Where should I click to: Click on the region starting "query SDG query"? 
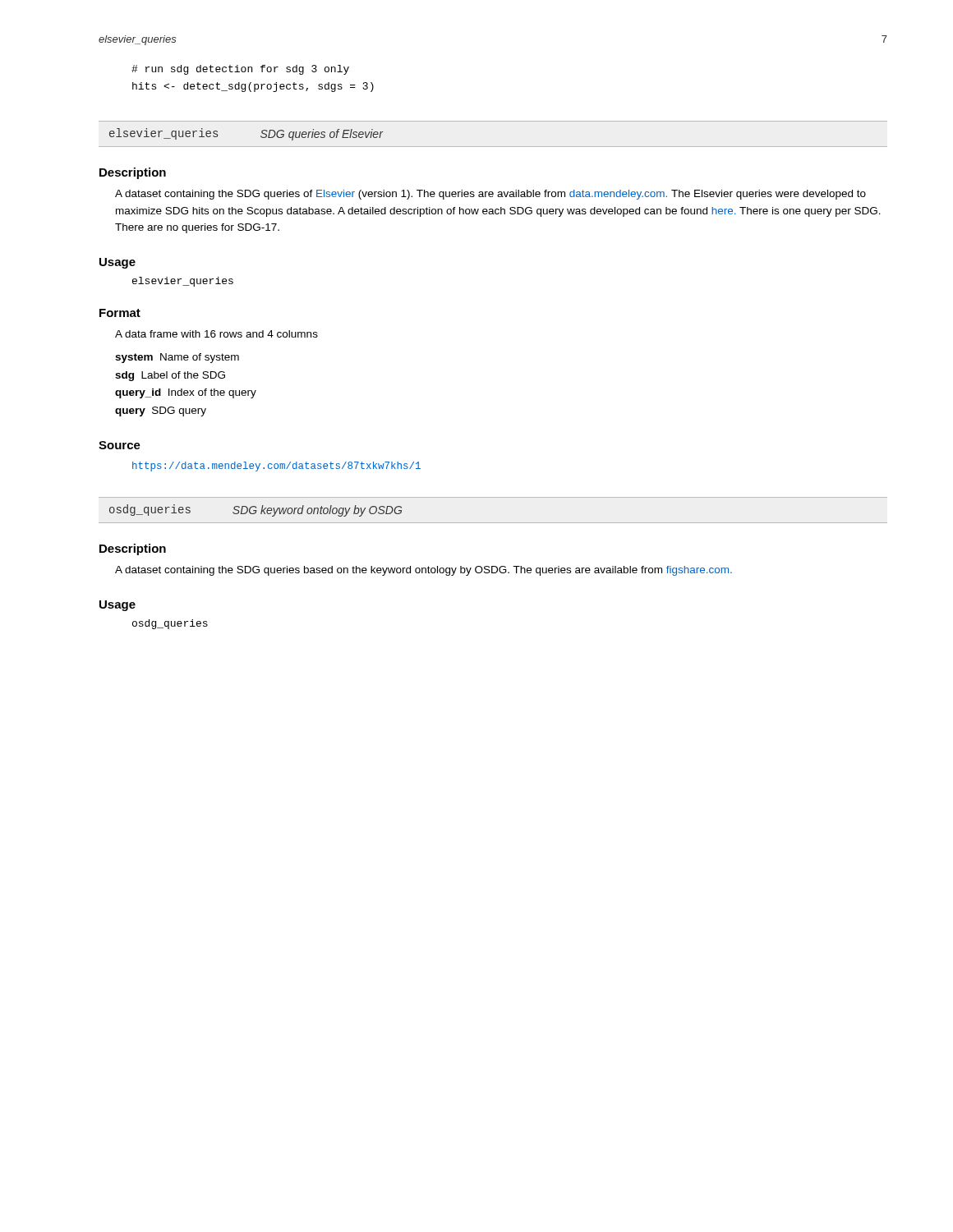click(161, 410)
